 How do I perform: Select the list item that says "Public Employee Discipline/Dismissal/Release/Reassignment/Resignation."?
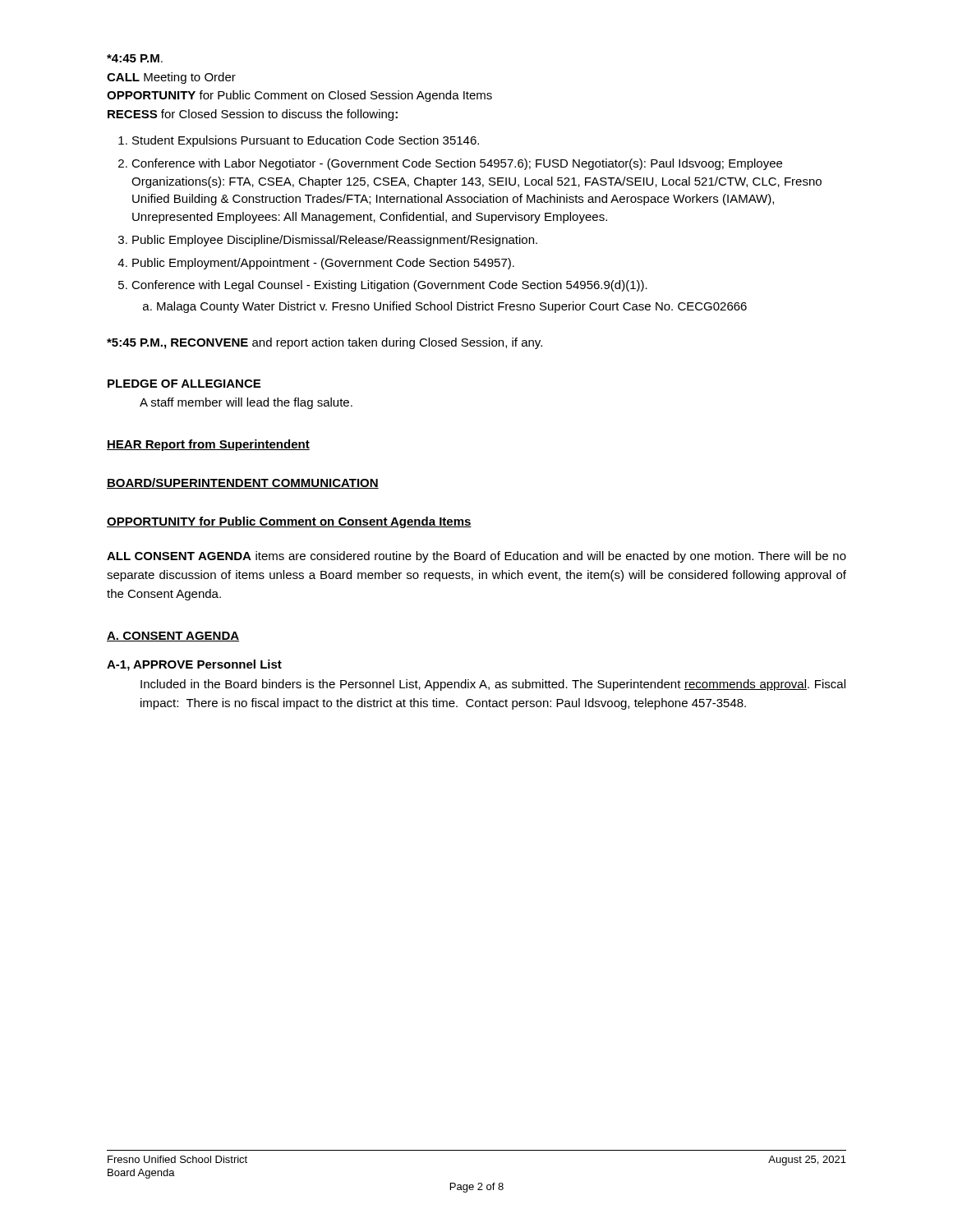[x=335, y=239]
